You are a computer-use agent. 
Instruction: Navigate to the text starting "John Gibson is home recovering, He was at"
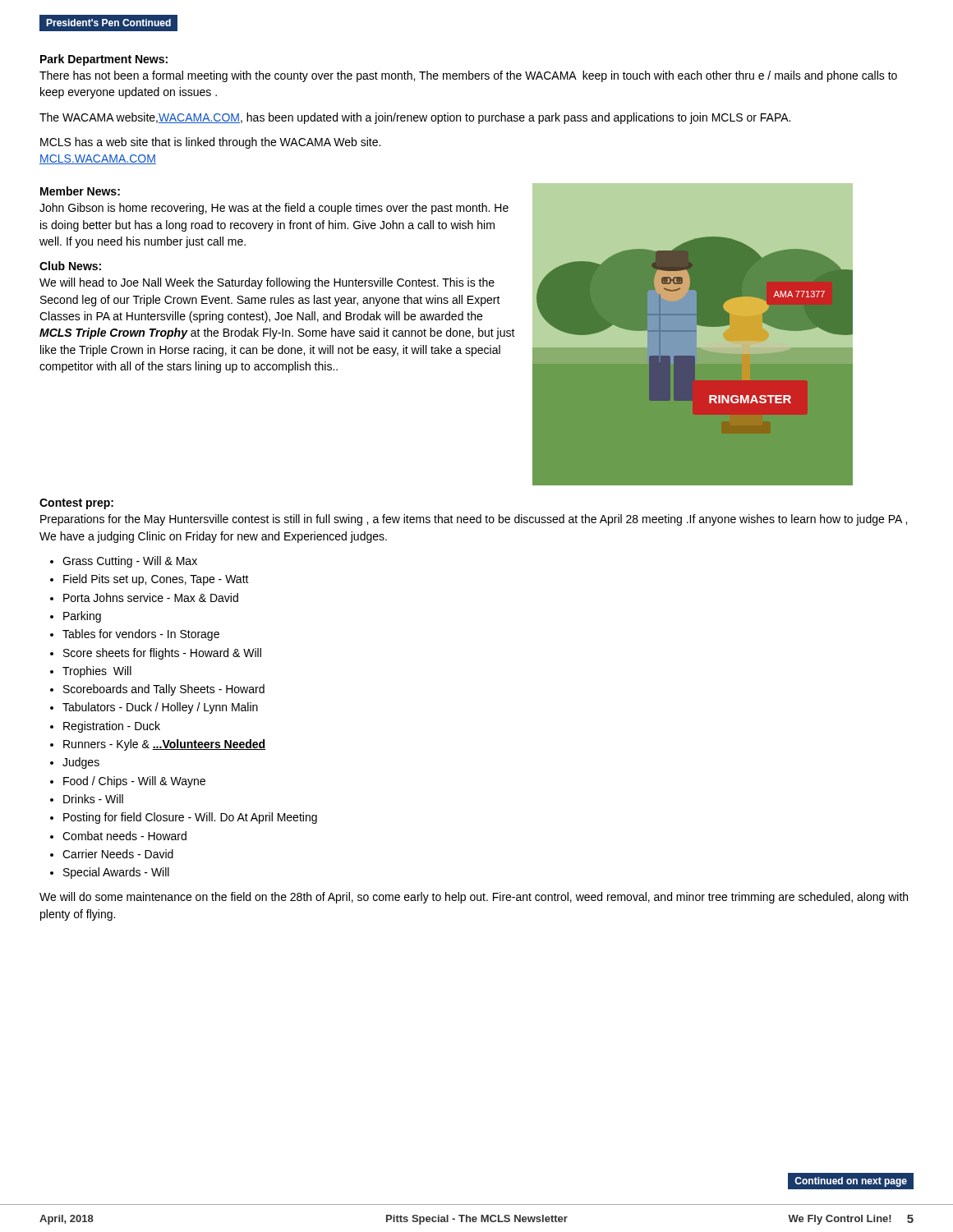[x=278, y=225]
